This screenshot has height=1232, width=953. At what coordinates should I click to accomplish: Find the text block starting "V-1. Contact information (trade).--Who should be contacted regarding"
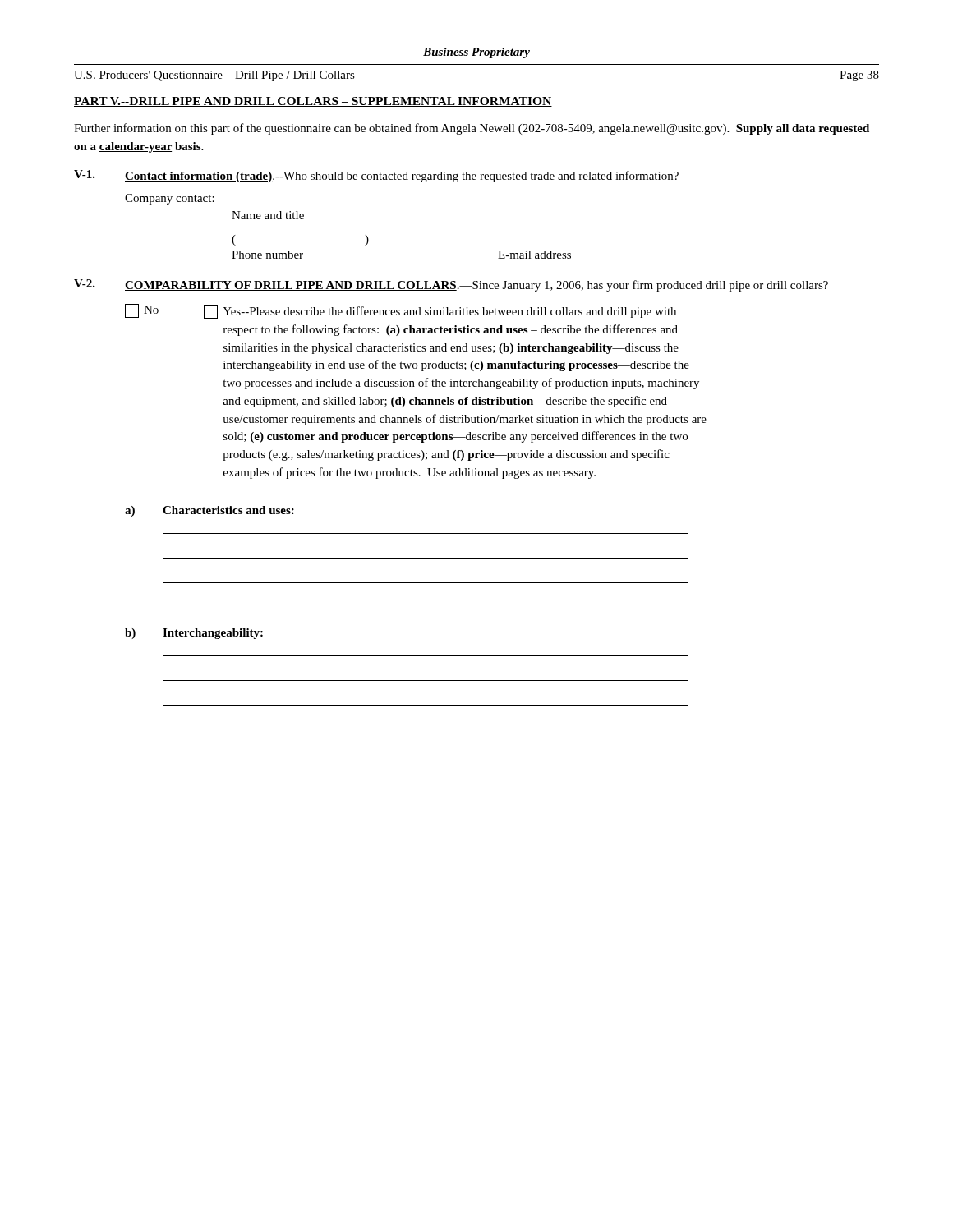pos(476,176)
